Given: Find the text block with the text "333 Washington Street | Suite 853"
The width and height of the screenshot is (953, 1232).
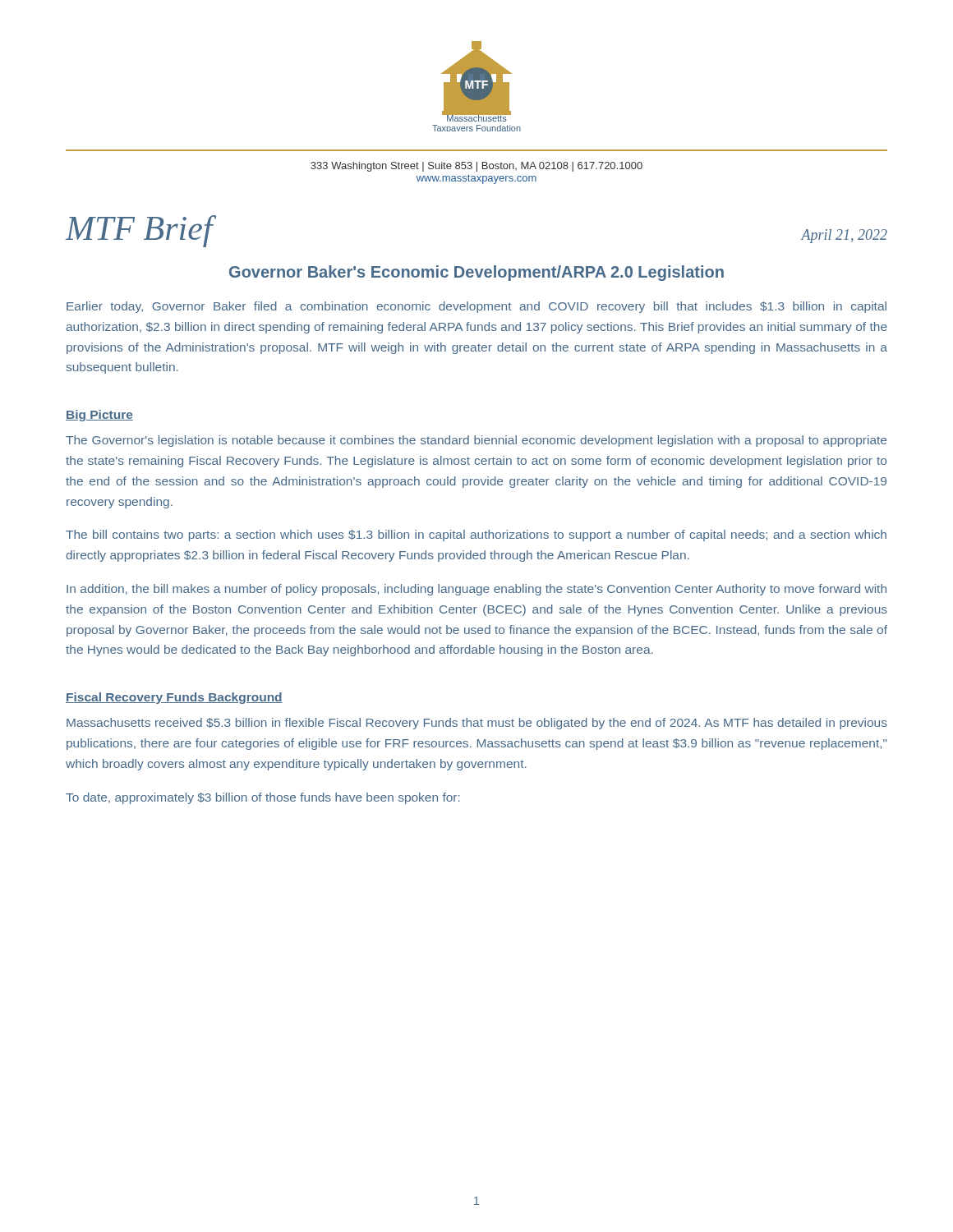Looking at the screenshot, I should point(476,172).
